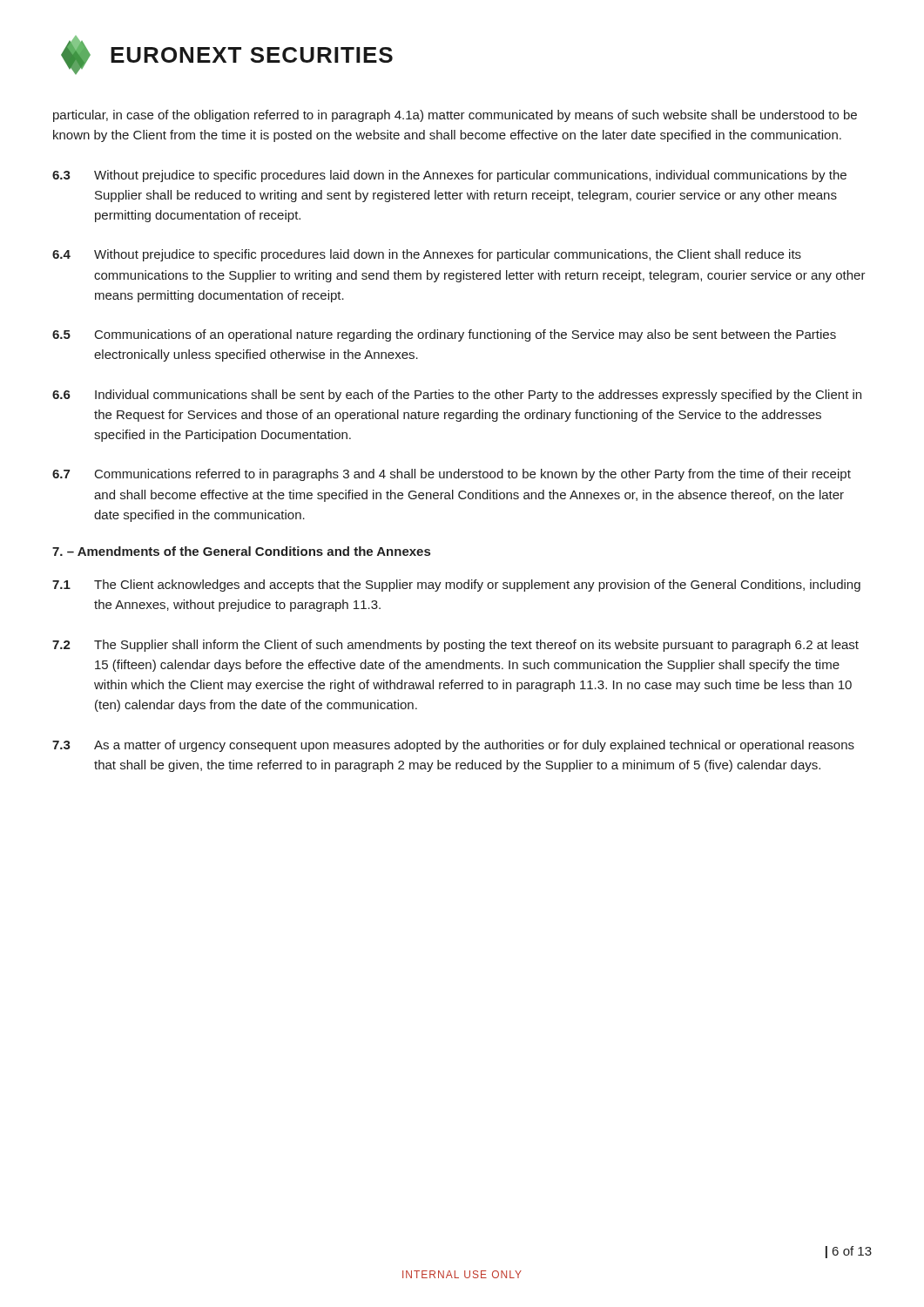924x1307 pixels.
Task: Click the passage that begins "2 The Supplier shall inform the"
Action: coord(462,674)
